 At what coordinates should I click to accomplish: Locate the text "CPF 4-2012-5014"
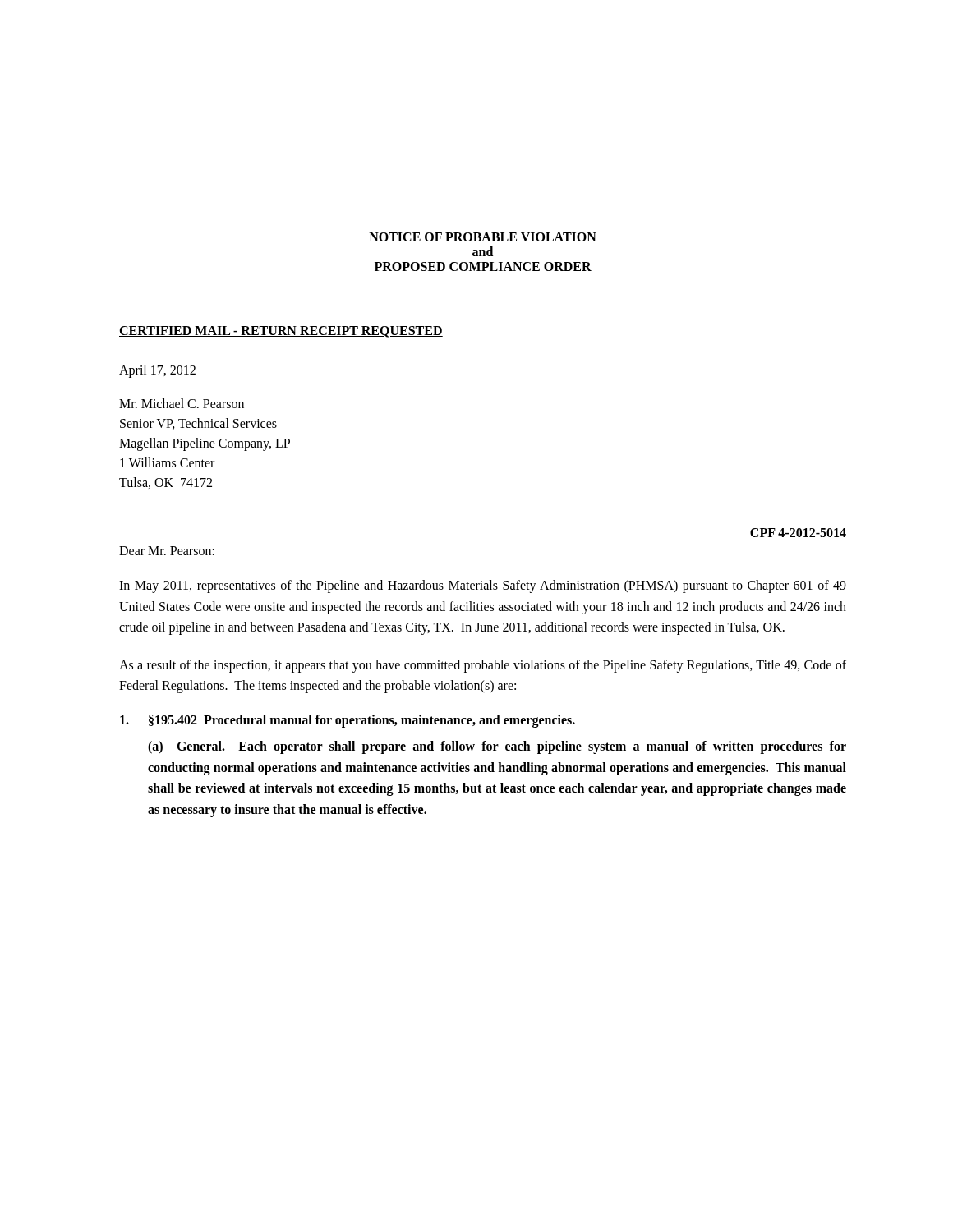click(798, 533)
